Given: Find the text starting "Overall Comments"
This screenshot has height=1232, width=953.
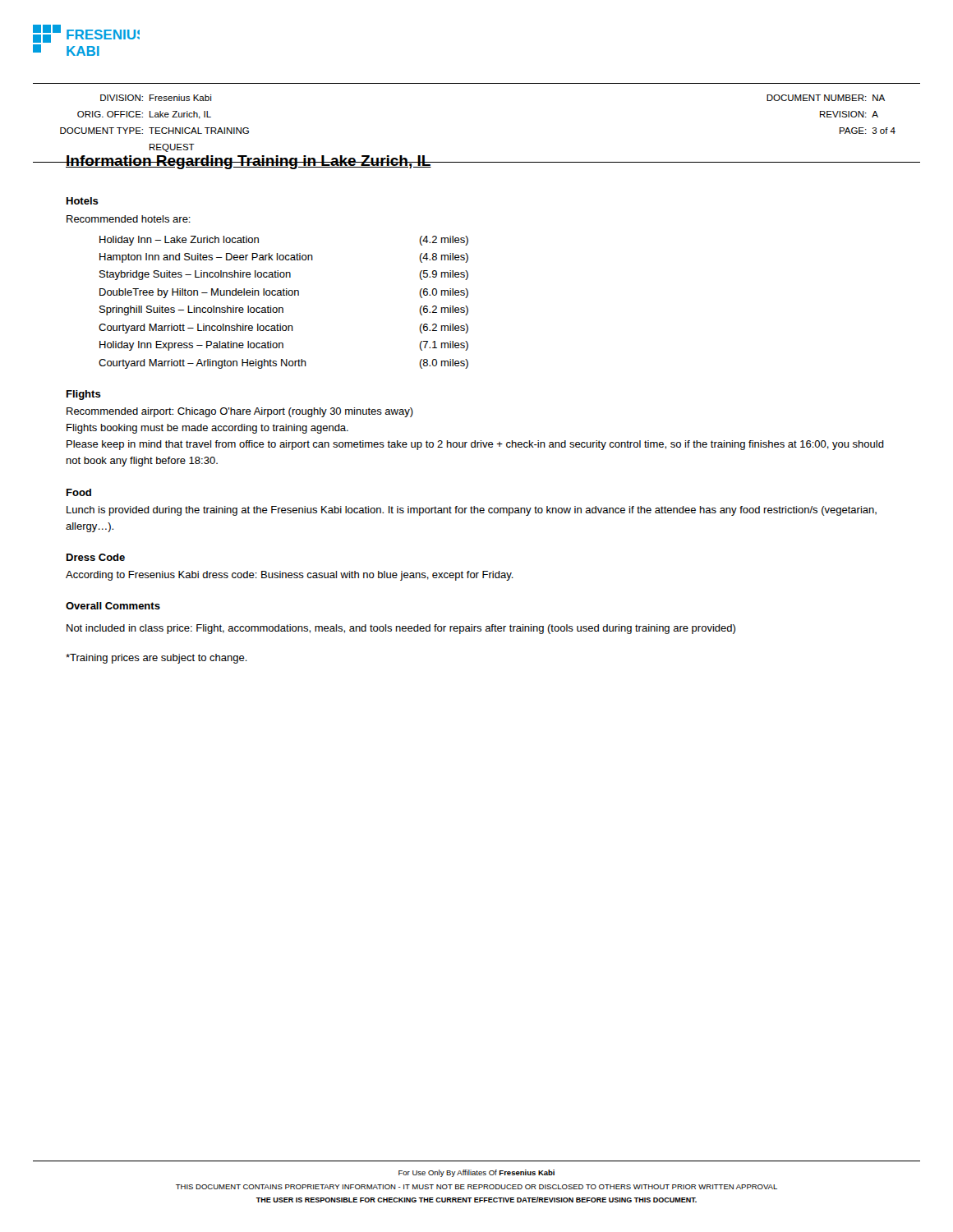Looking at the screenshot, I should pos(113,606).
